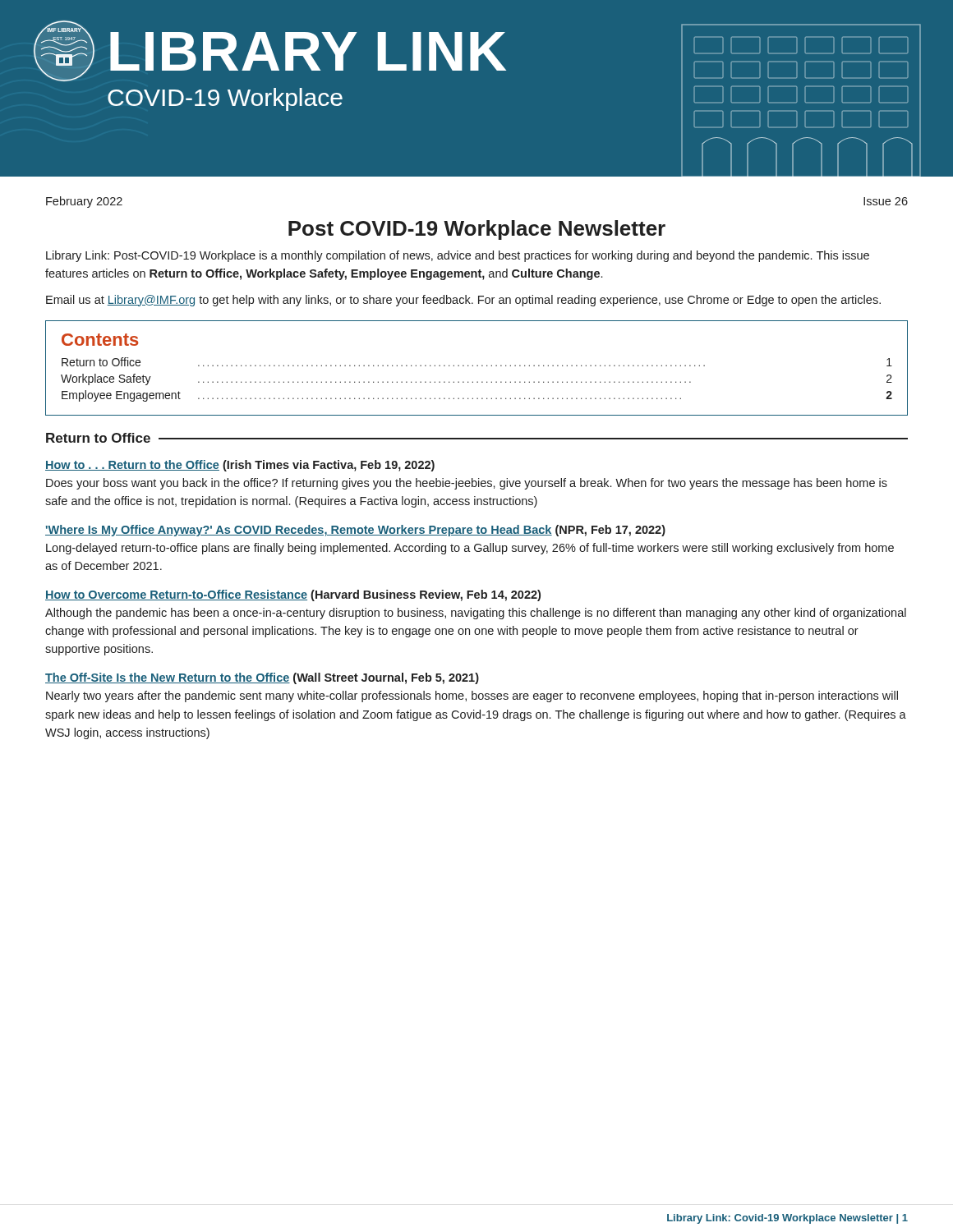Select the element starting "How to Overcome Return-to-Office Resistance (Harvard"

point(293,595)
